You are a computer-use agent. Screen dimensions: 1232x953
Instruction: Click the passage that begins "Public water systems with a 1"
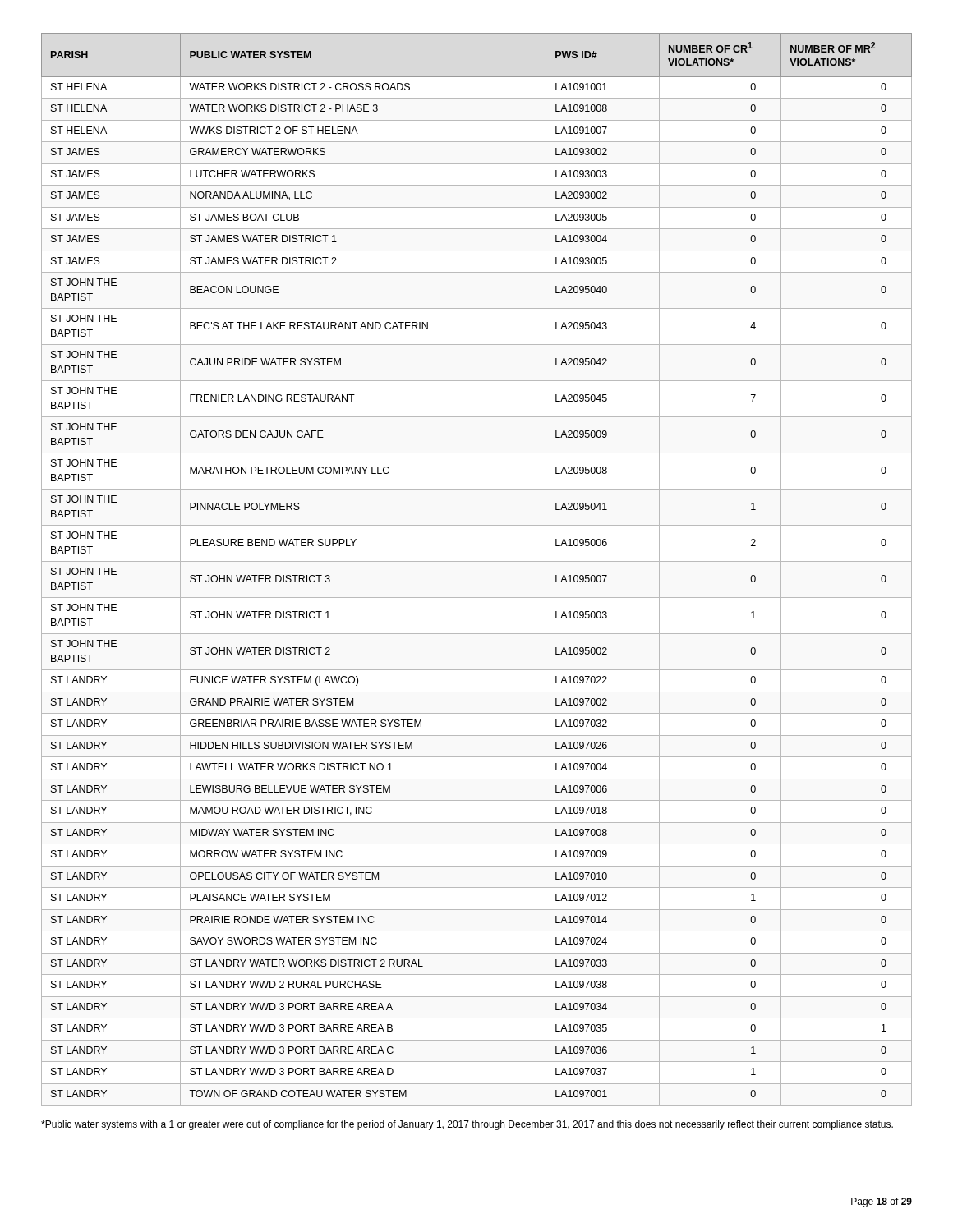click(x=476, y=1125)
